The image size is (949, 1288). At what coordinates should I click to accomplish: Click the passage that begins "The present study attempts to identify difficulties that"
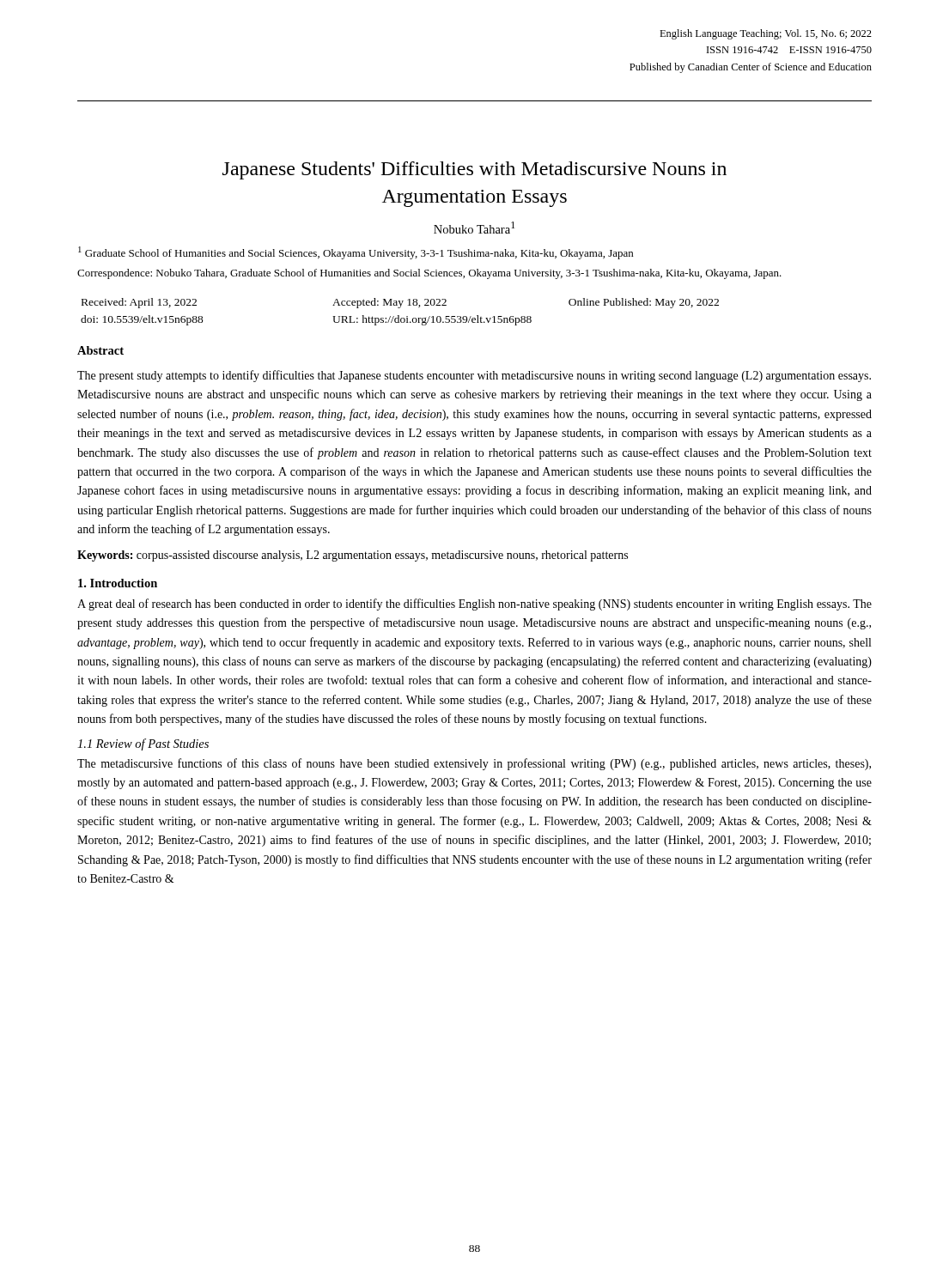pyautogui.click(x=474, y=452)
